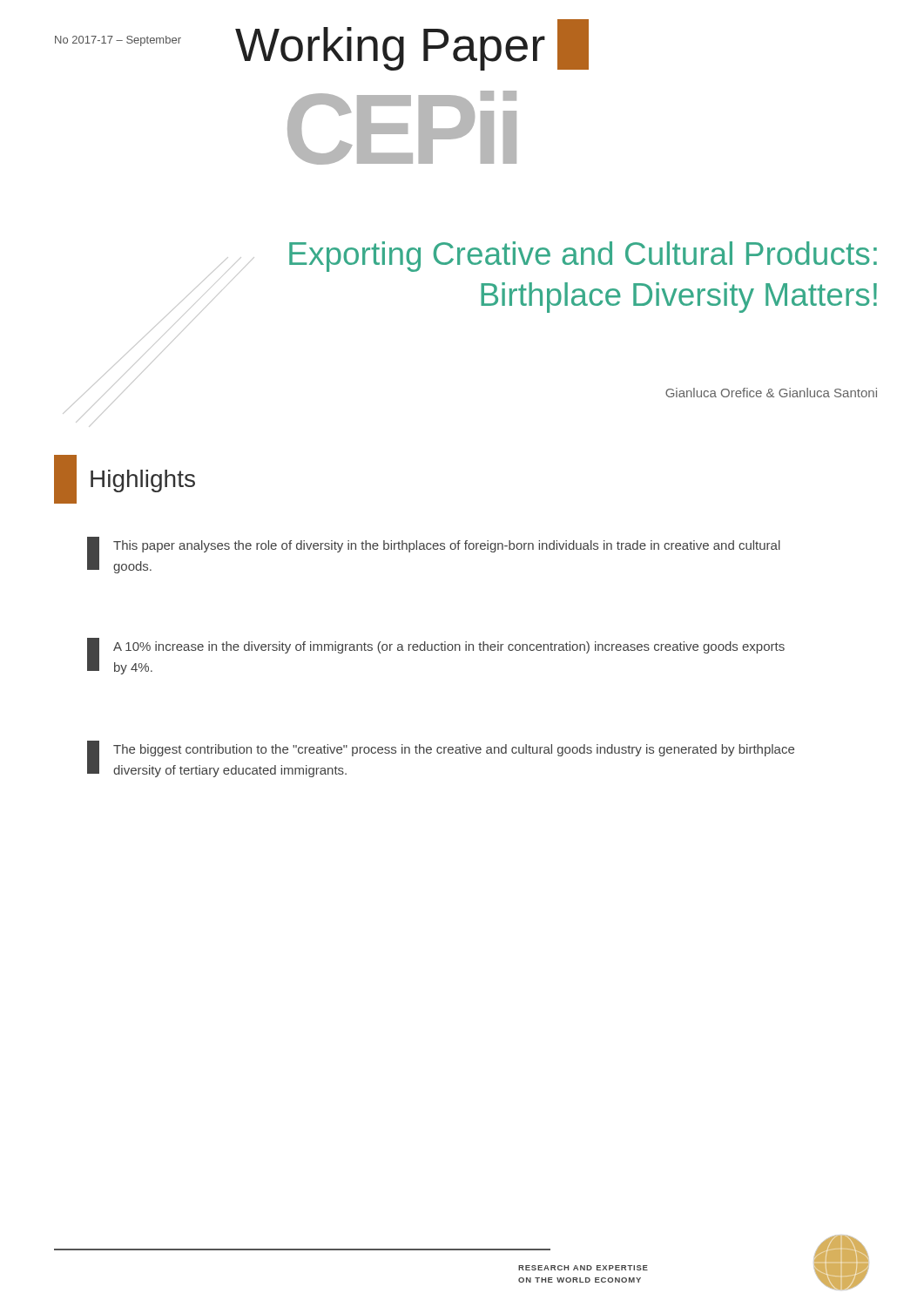The image size is (924, 1307).
Task: Click on the logo
Action: pyautogui.click(x=466, y=122)
